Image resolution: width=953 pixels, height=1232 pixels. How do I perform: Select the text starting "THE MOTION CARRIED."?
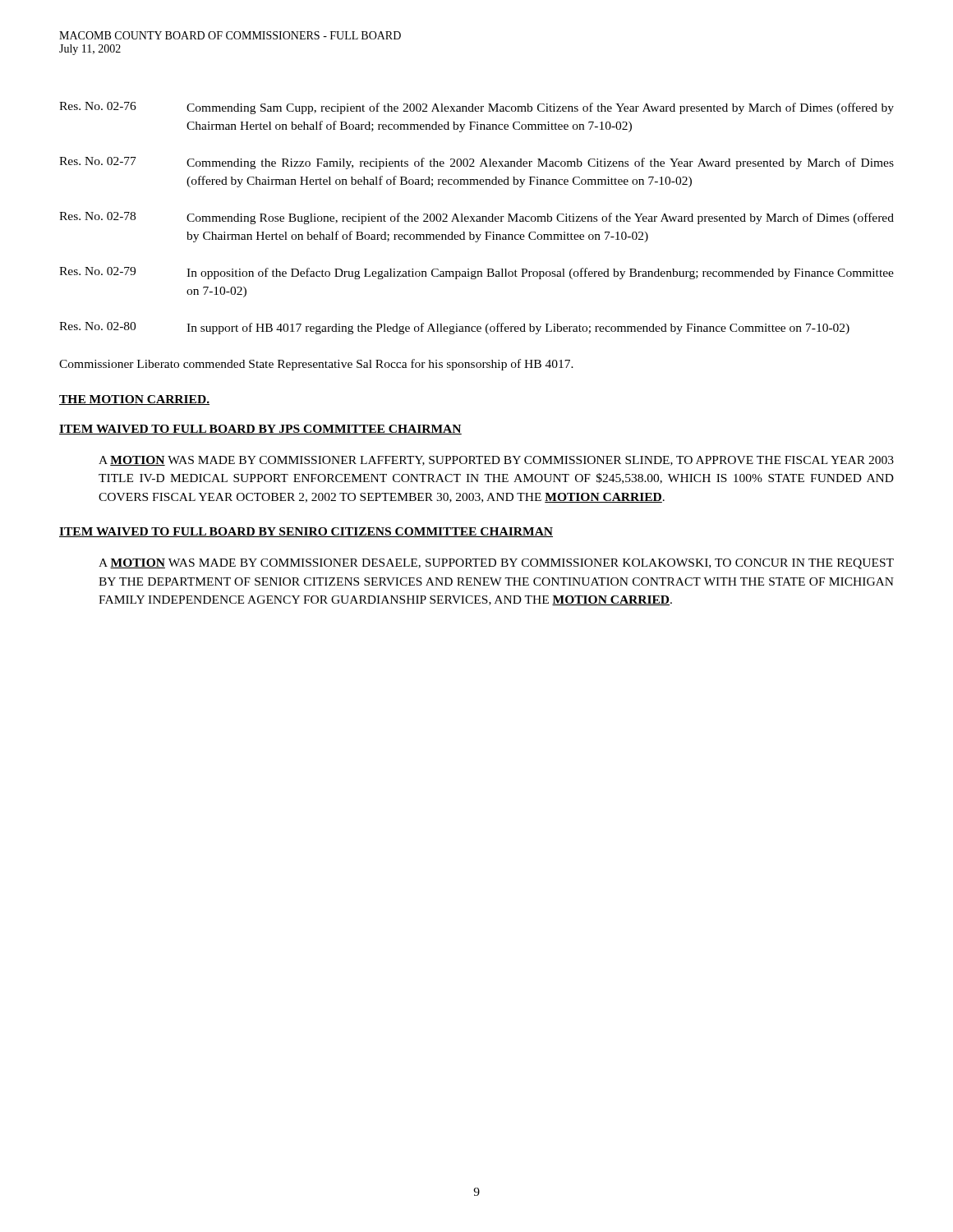[134, 398]
